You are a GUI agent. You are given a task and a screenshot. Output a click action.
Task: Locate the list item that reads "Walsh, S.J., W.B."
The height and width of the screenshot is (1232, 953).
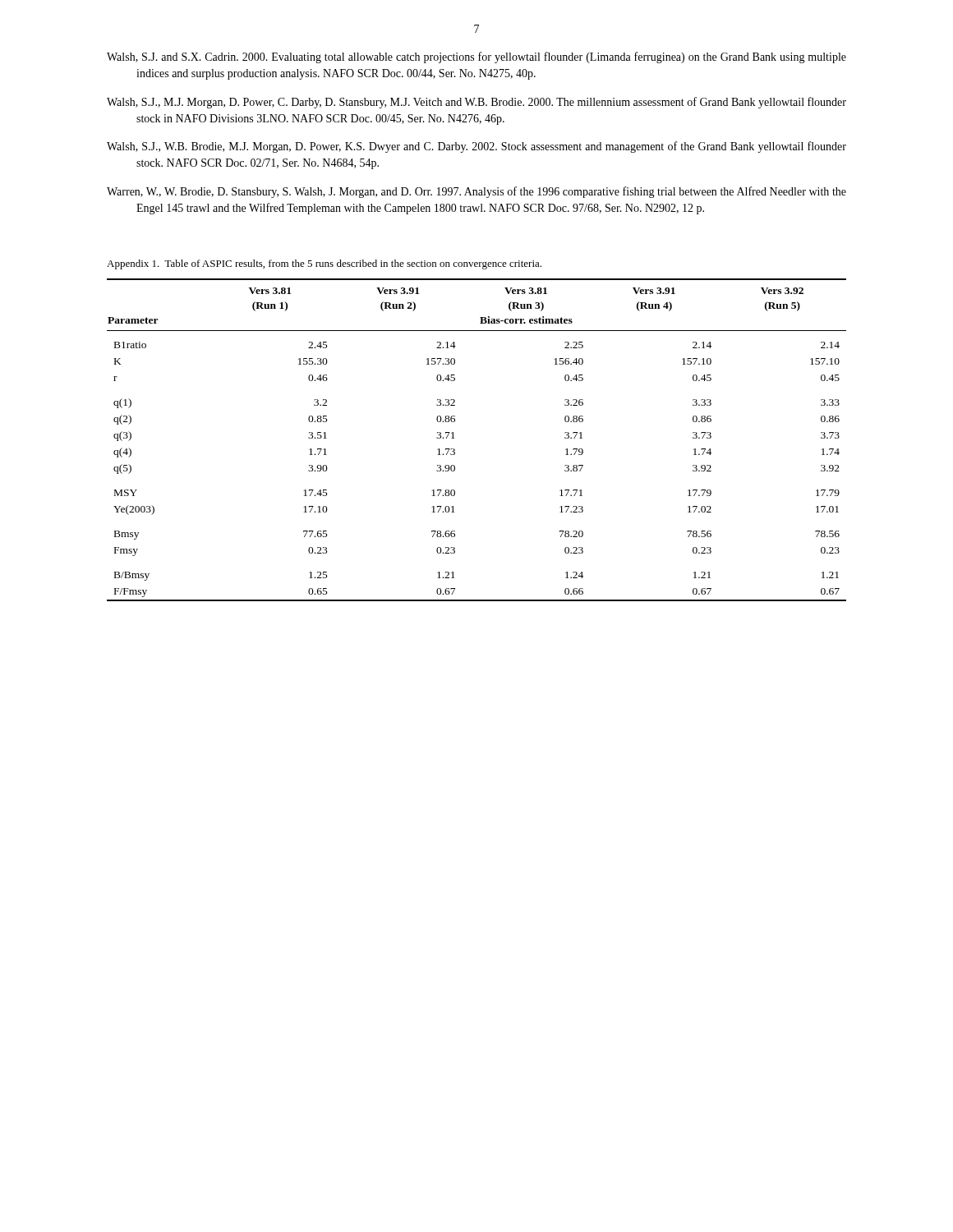point(476,155)
